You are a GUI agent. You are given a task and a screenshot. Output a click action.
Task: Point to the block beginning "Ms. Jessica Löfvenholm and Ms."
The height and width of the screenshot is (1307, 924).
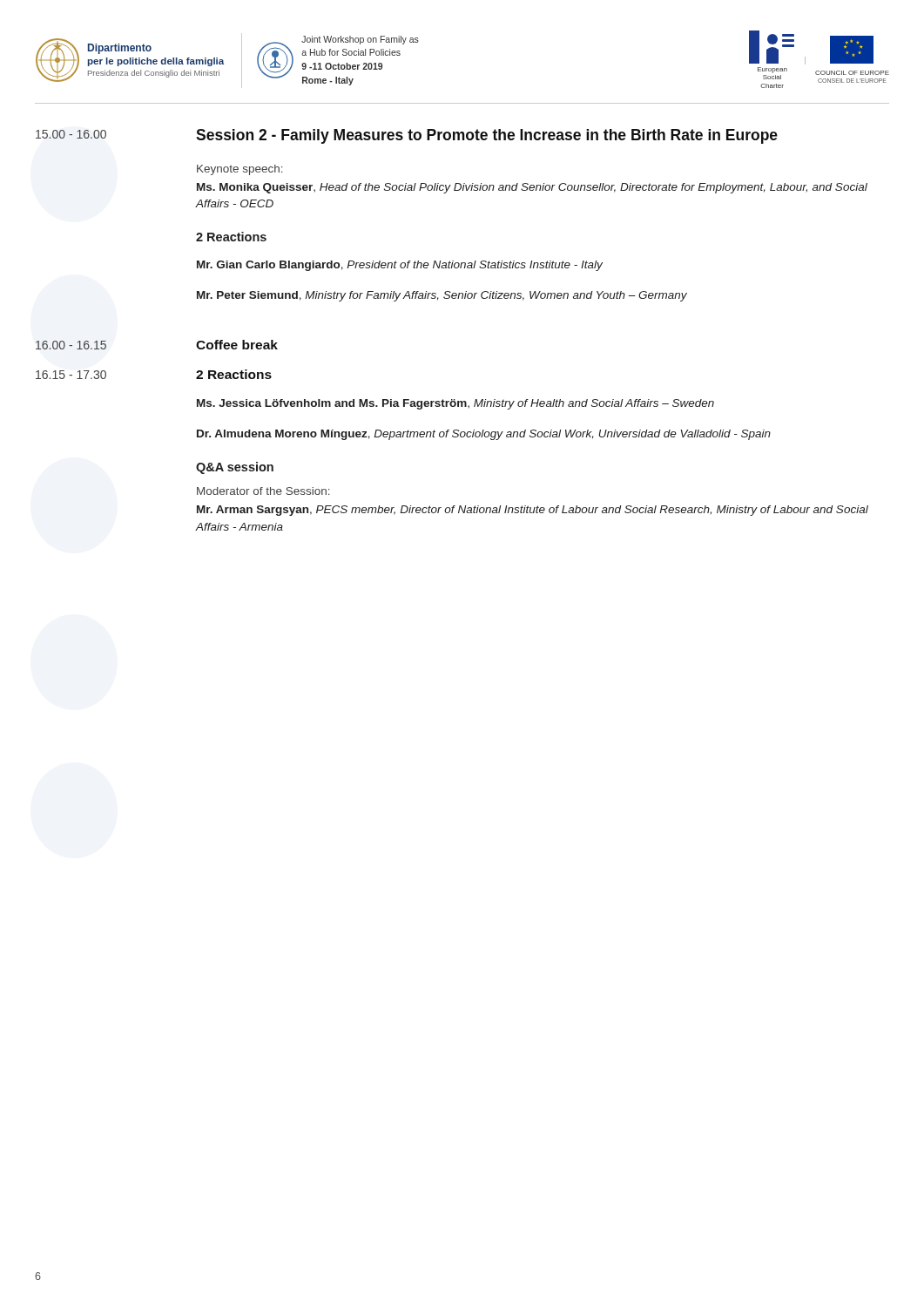pyautogui.click(x=455, y=403)
